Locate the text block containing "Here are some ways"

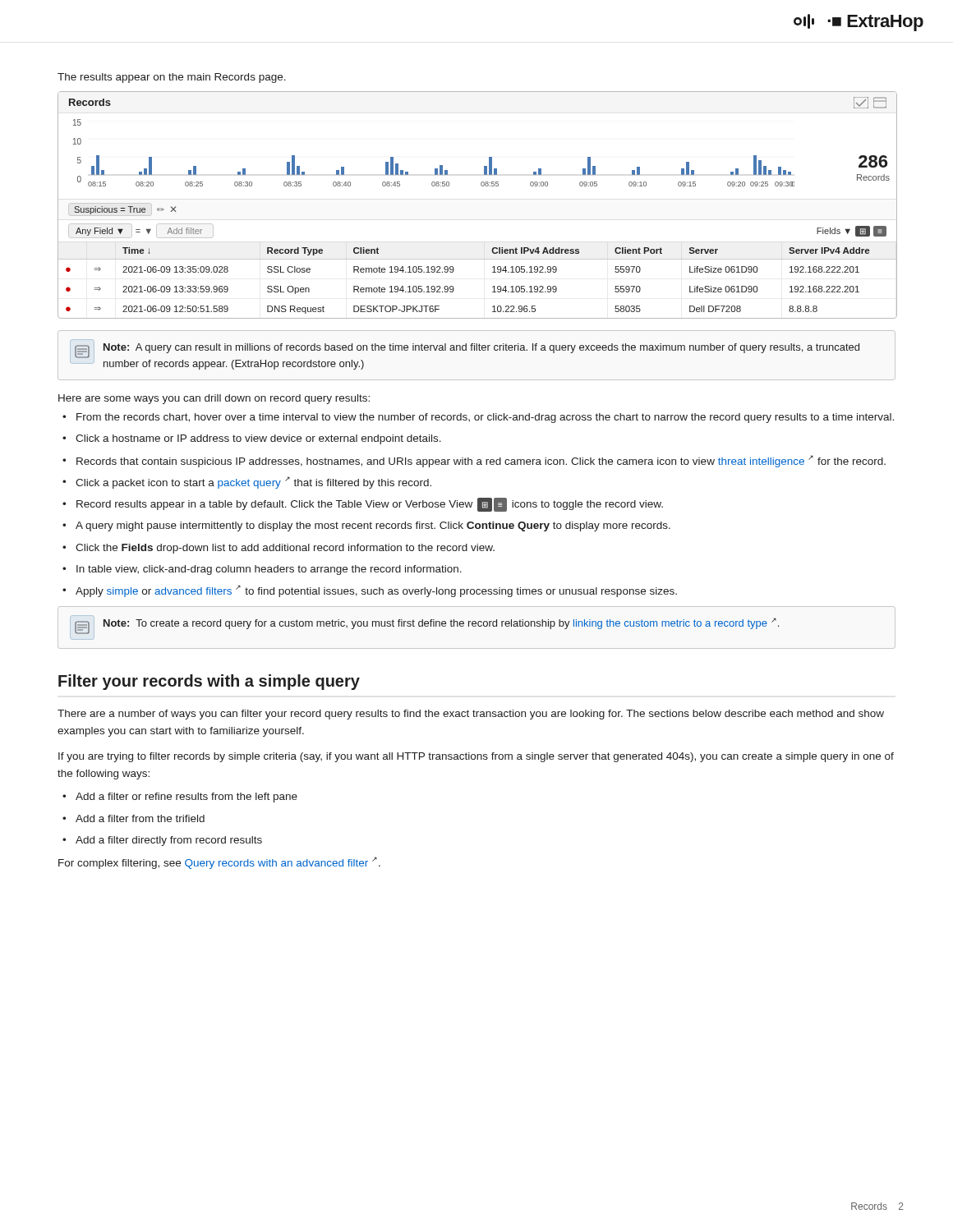[214, 398]
